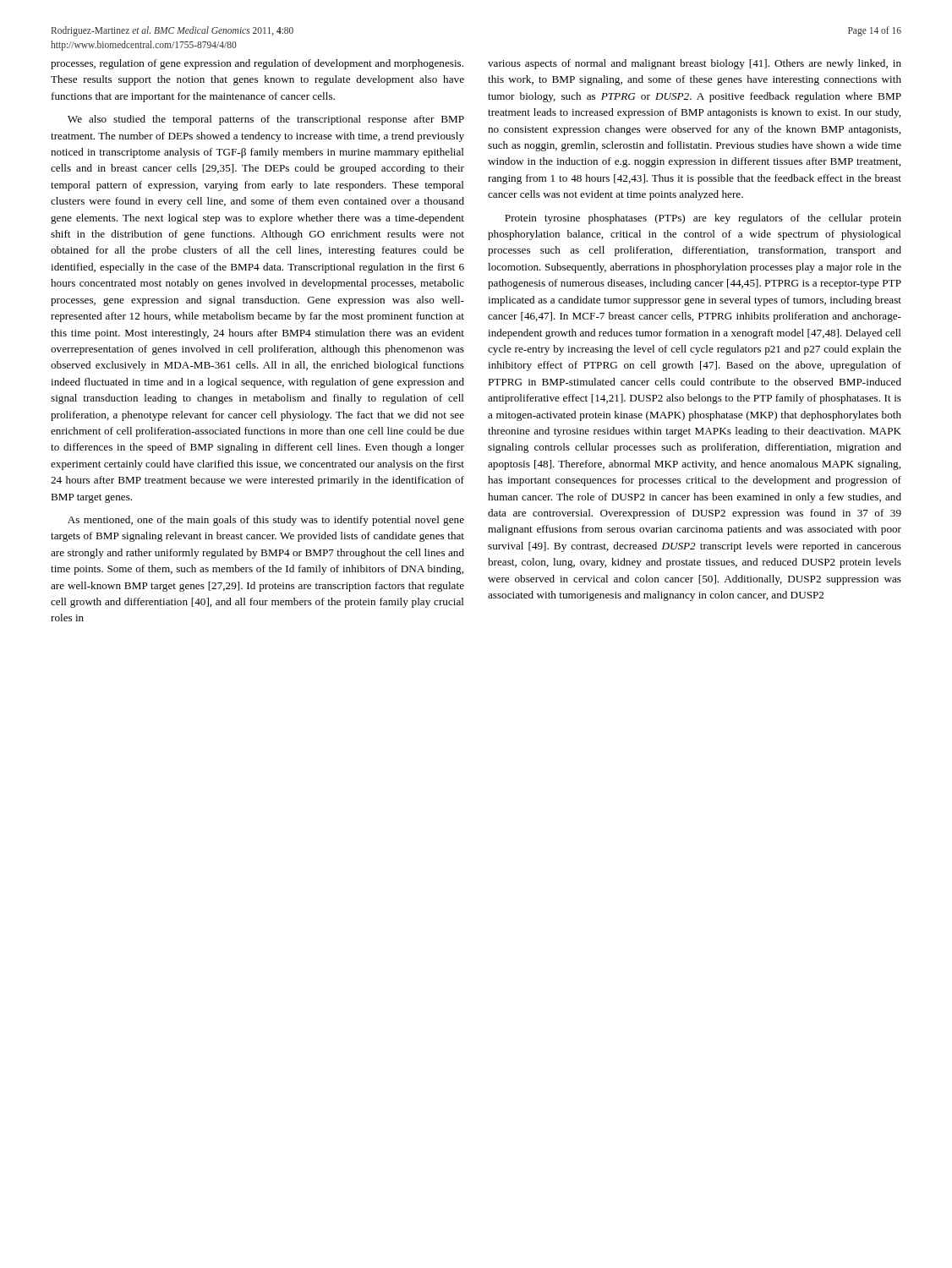Point to the block beginning "processes, regulation of gene expression"
The image size is (952, 1268).
[x=257, y=341]
